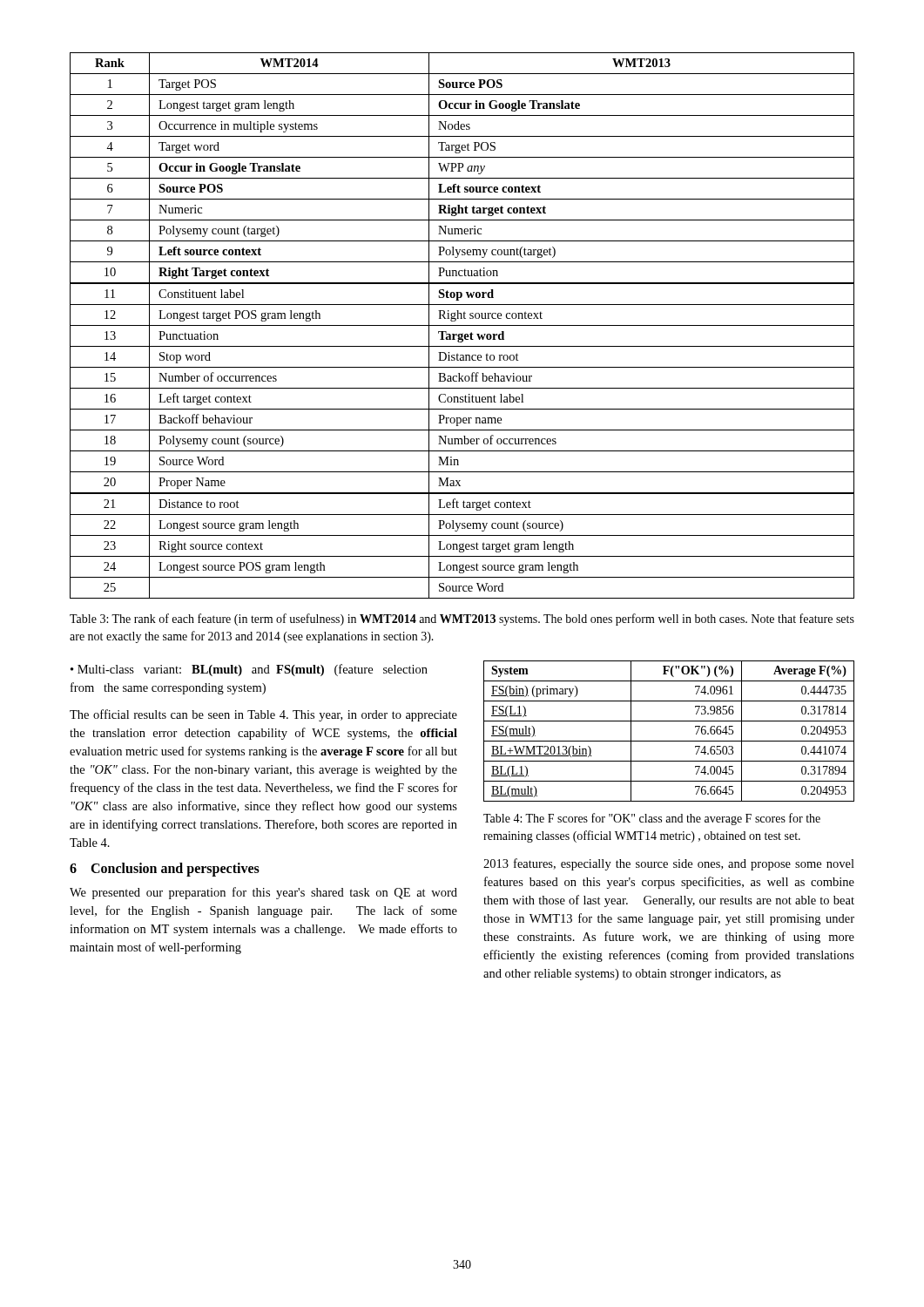
Task: Where is the passage that starts "• Multi-class variant: BL(mult) and"?
Action: [252, 679]
